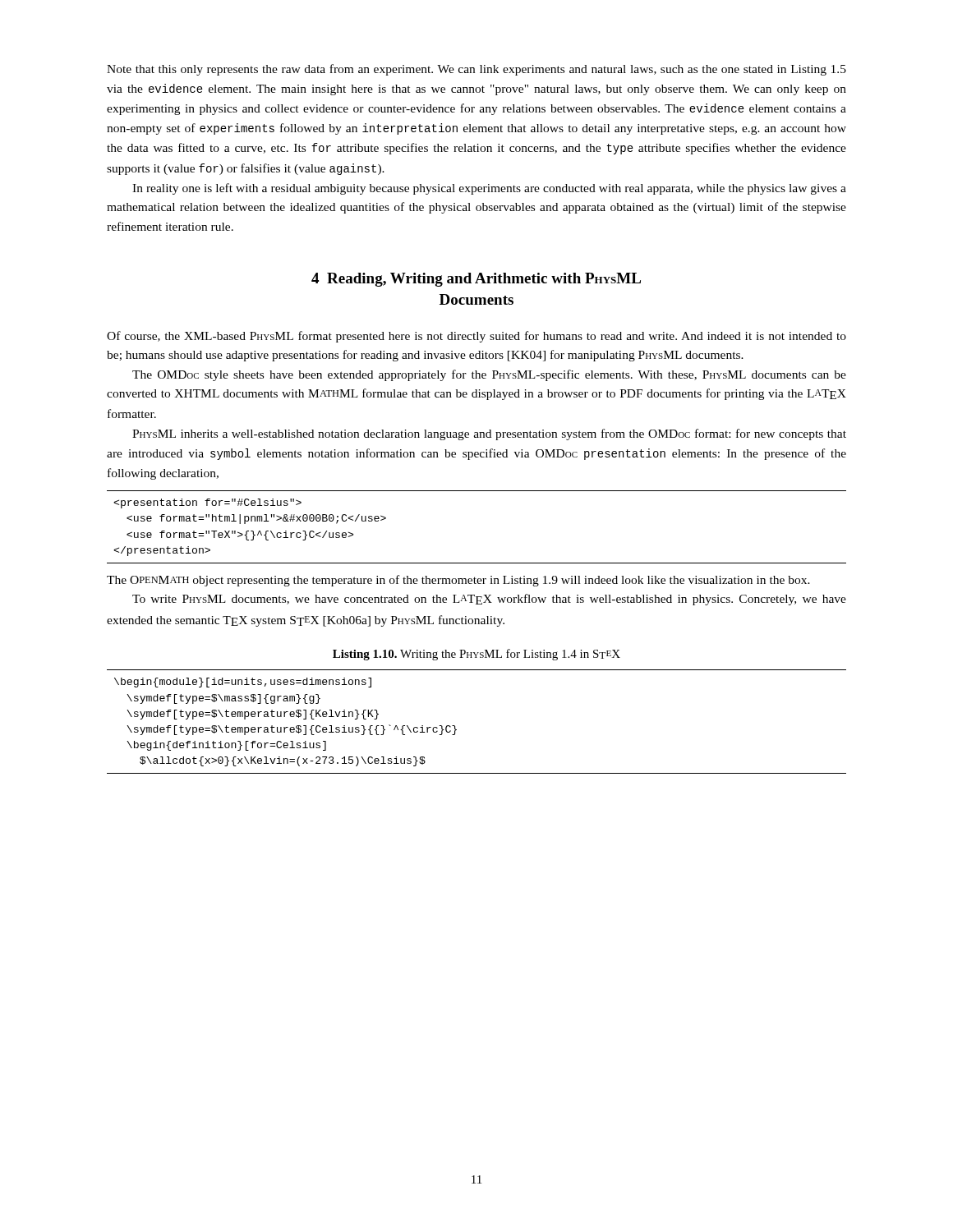The height and width of the screenshot is (1232, 953).
Task: Click the passage that begins "PhysML inherits a"
Action: coord(476,453)
